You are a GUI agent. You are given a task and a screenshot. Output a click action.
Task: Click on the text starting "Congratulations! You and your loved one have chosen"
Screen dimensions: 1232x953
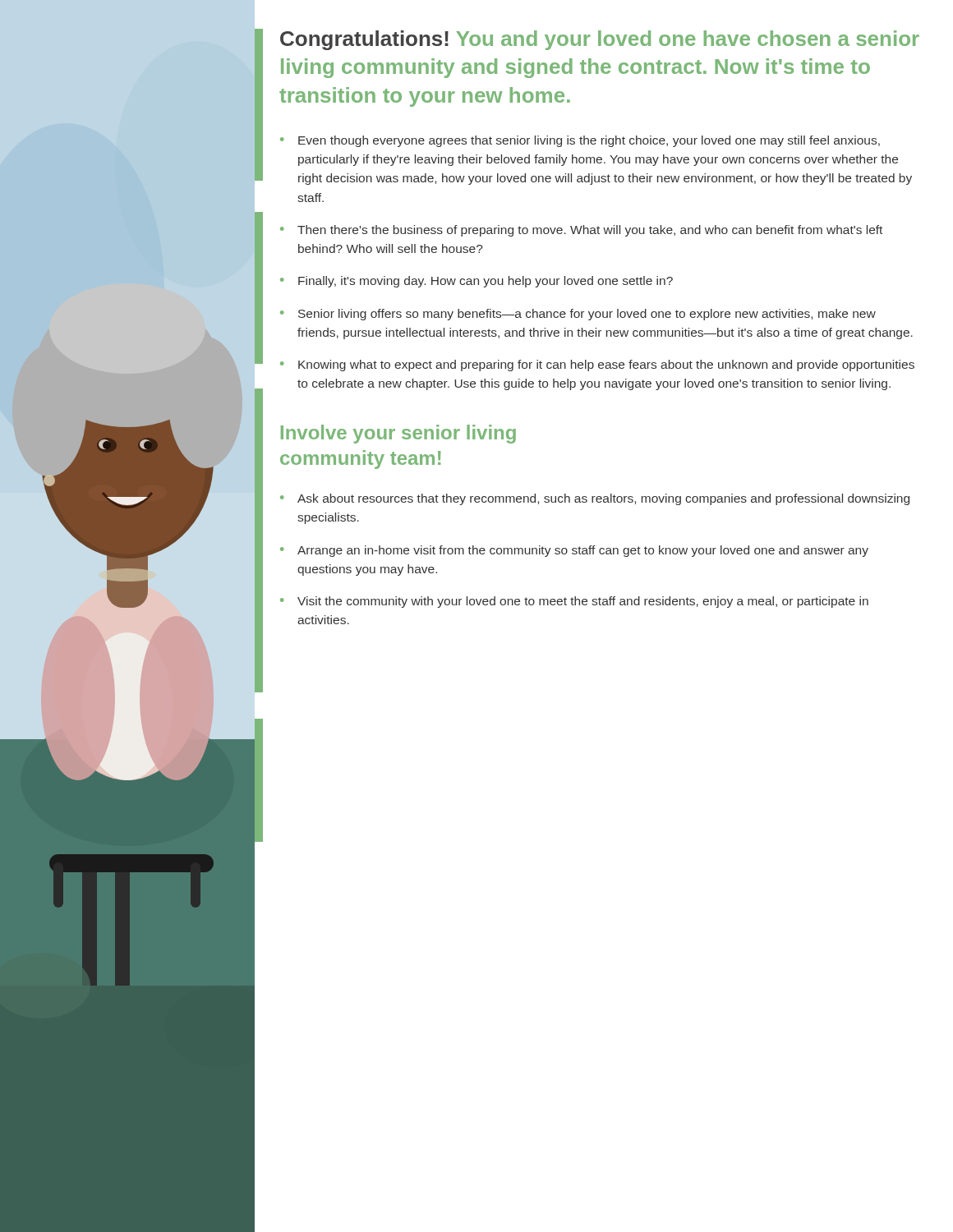click(599, 67)
